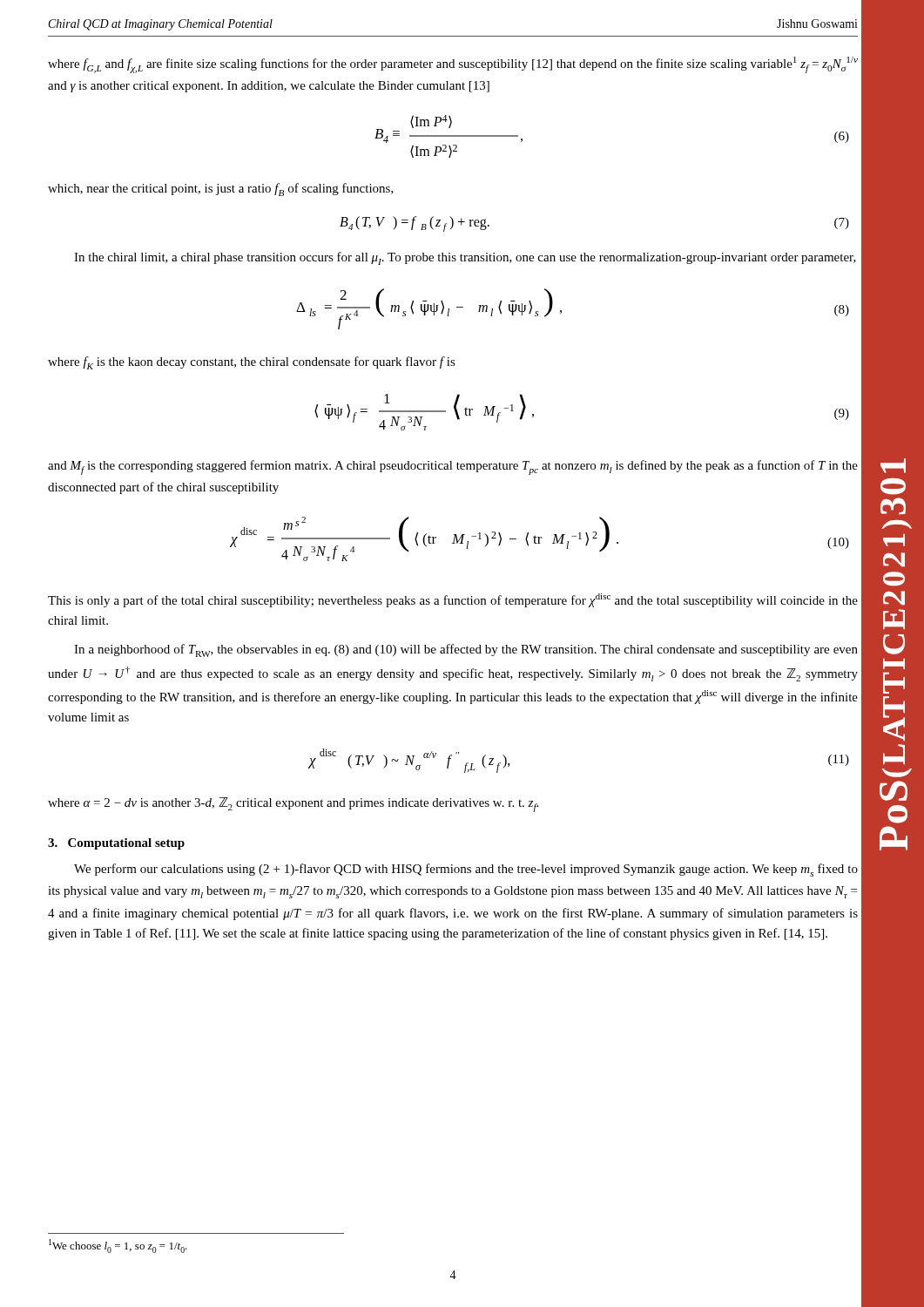Screen dimensions: 1307x924
Task: Locate the block starting "B 4 ( T, V ) ="
Action: [413, 223]
